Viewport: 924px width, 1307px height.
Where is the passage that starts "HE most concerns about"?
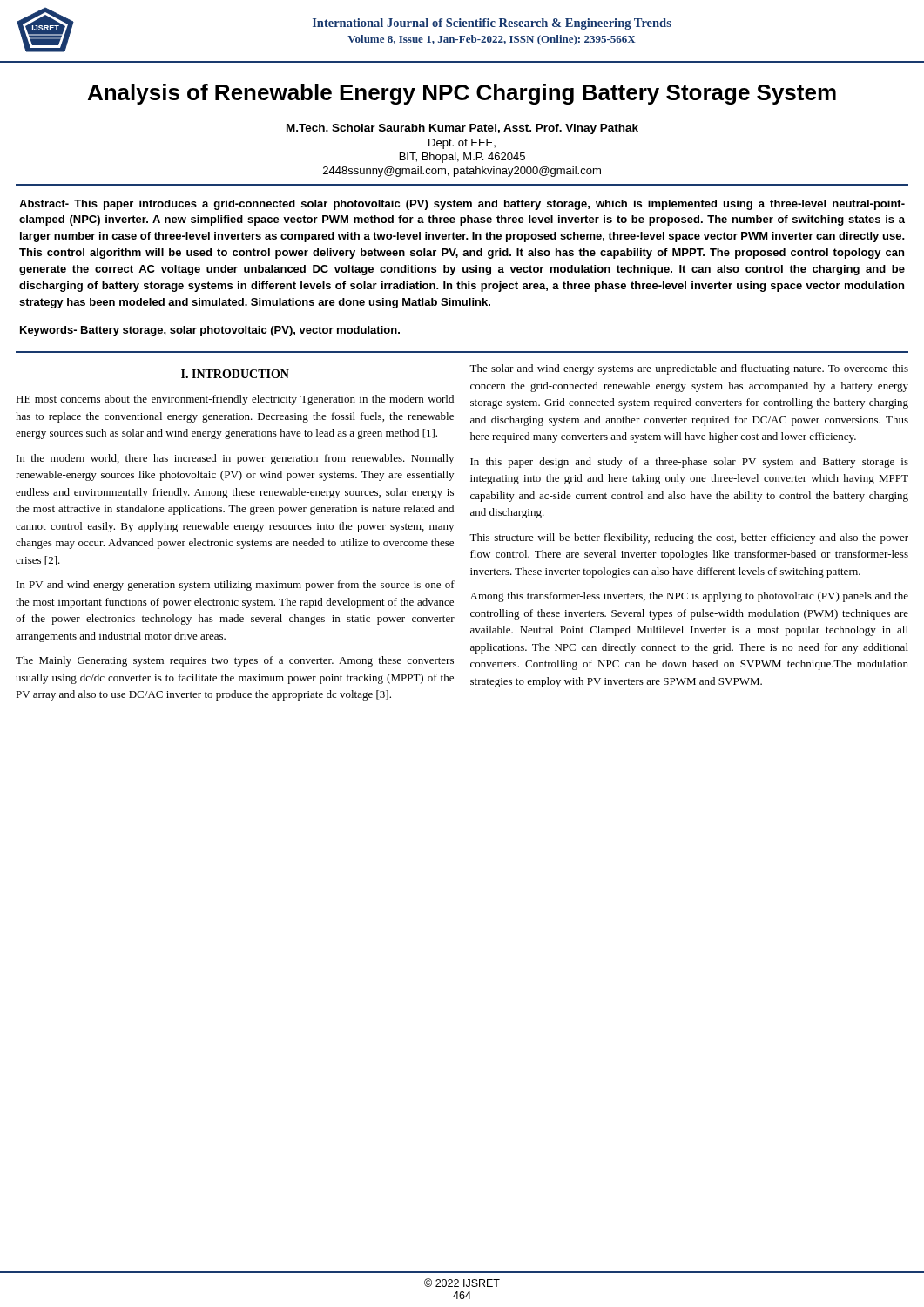235,547
